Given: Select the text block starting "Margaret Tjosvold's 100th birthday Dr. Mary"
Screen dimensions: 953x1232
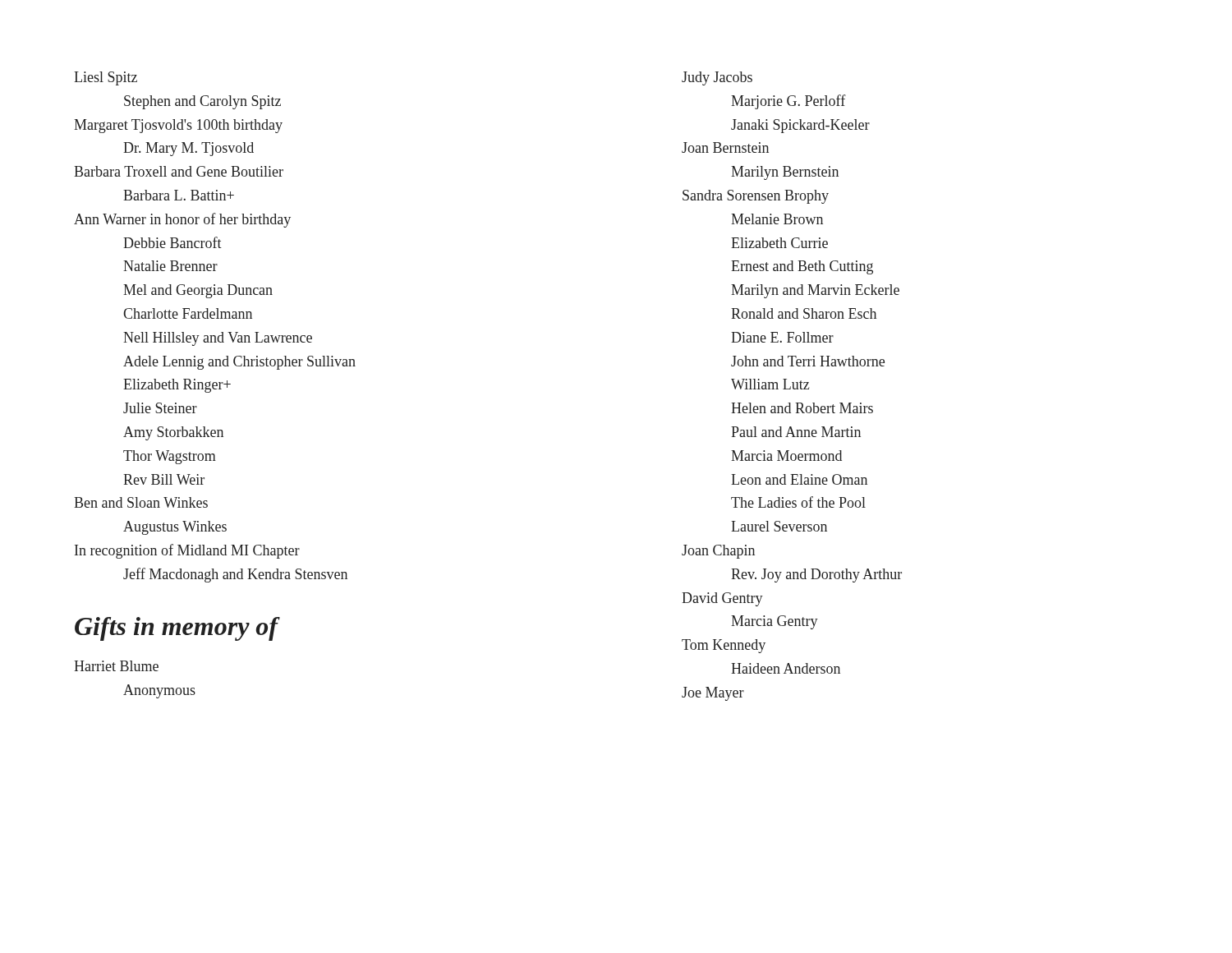Looking at the screenshot, I should [178, 126].
